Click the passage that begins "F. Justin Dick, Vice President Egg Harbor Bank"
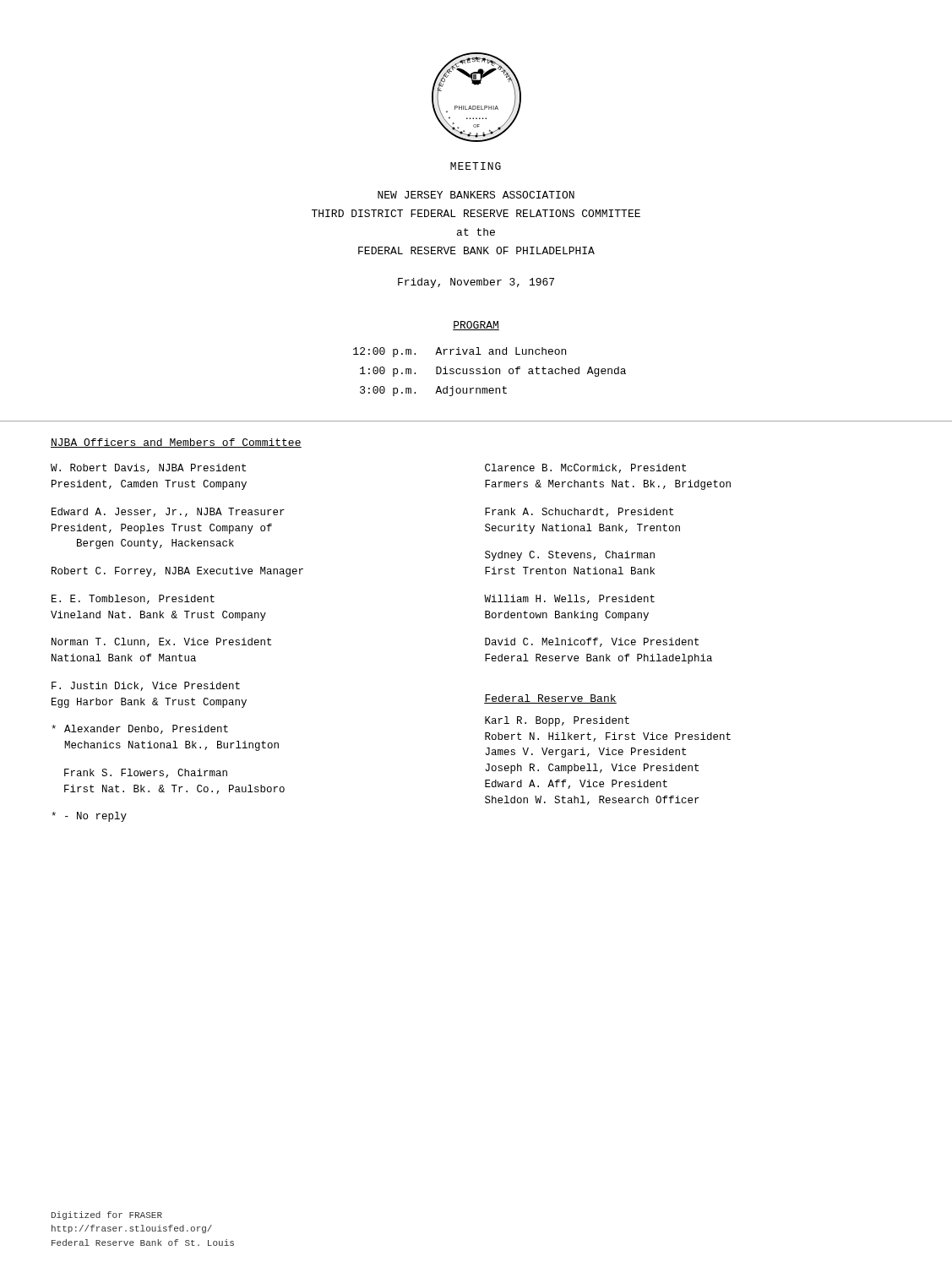 point(149,695)
